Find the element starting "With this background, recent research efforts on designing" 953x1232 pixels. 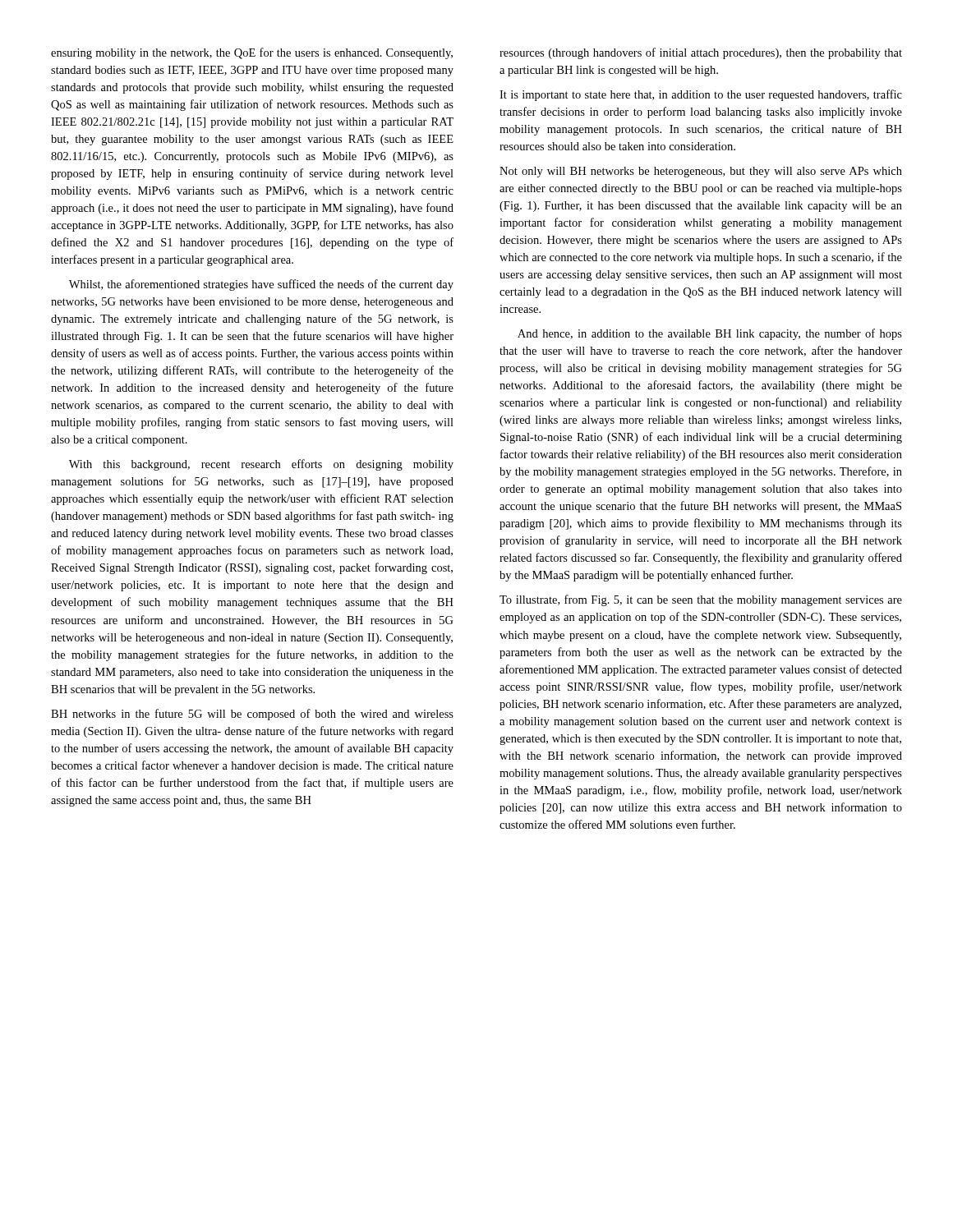252,577
